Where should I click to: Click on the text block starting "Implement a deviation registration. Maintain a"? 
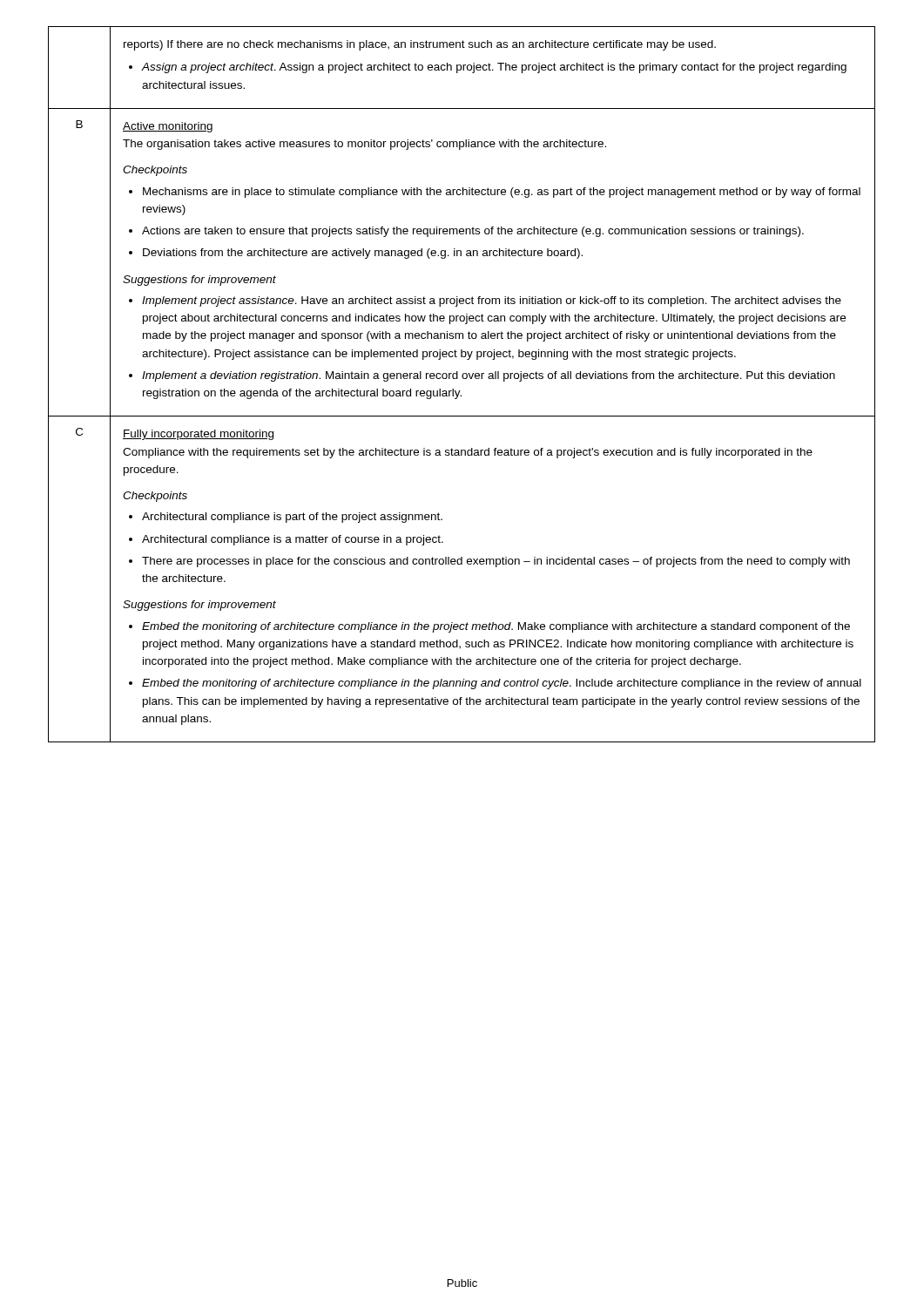[x=489, y=384]
